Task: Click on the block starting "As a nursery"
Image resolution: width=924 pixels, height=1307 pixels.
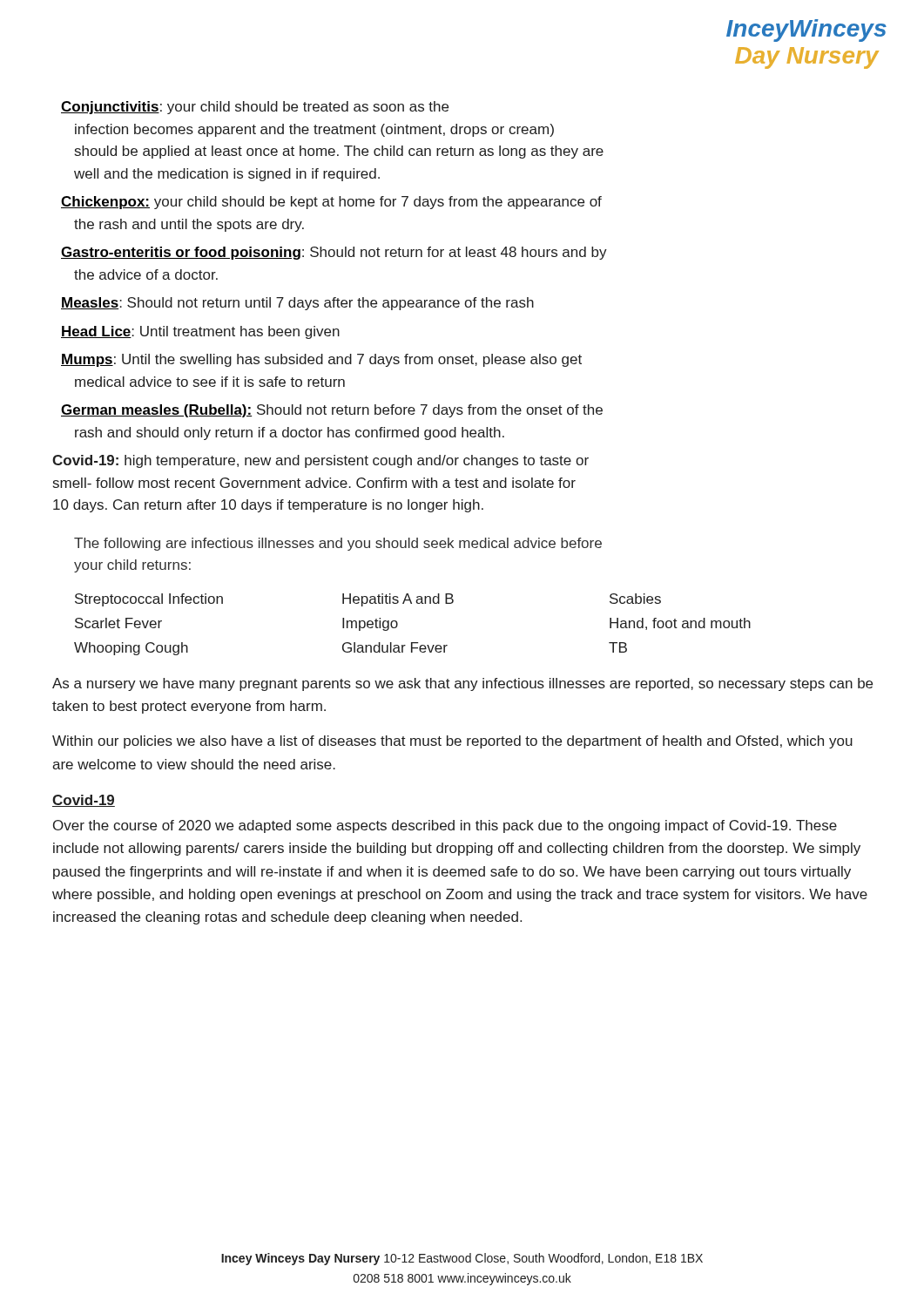Action: 463,695
